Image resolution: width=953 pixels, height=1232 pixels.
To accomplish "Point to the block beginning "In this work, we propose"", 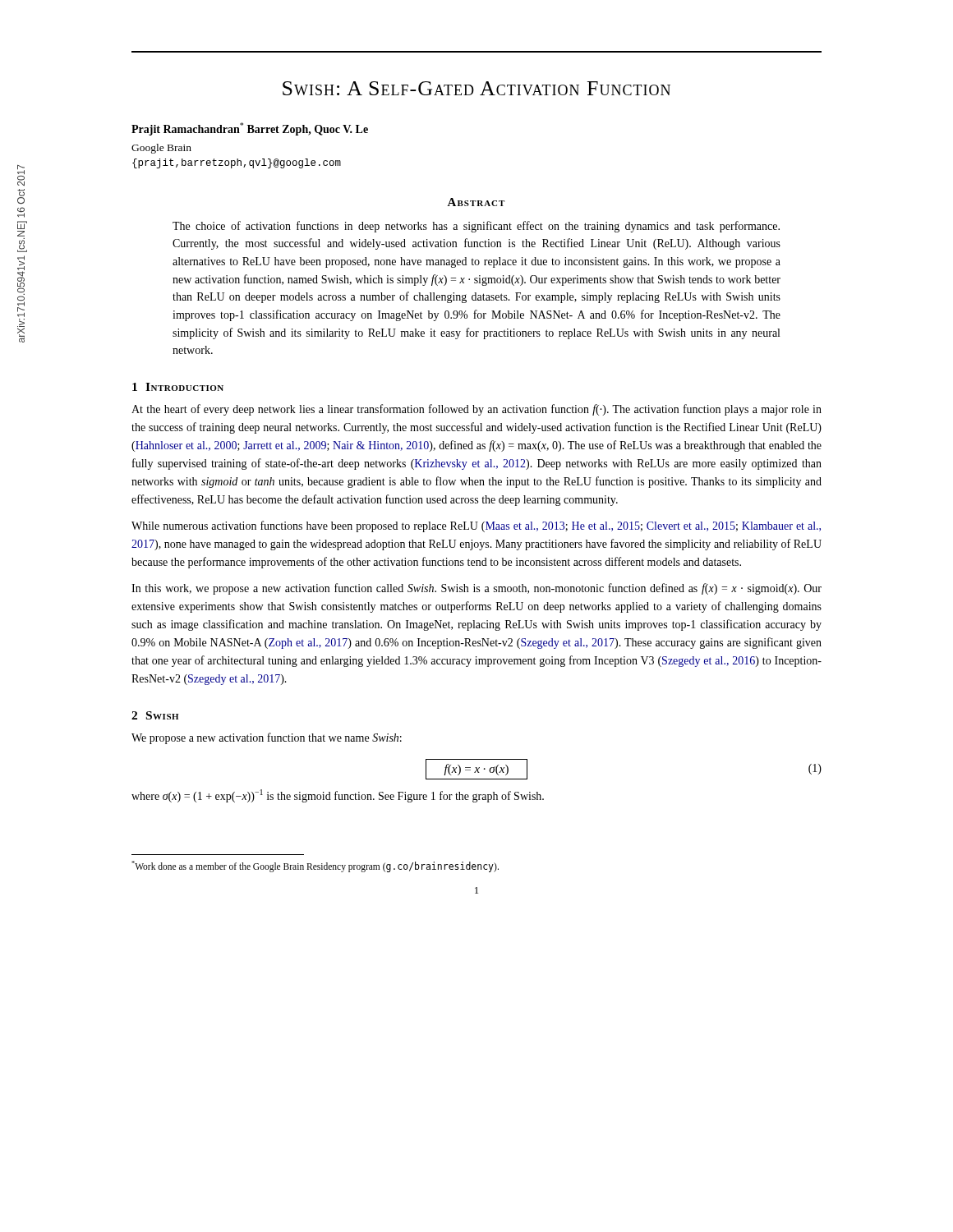I will pyautogui.click(x=476, y=633).
